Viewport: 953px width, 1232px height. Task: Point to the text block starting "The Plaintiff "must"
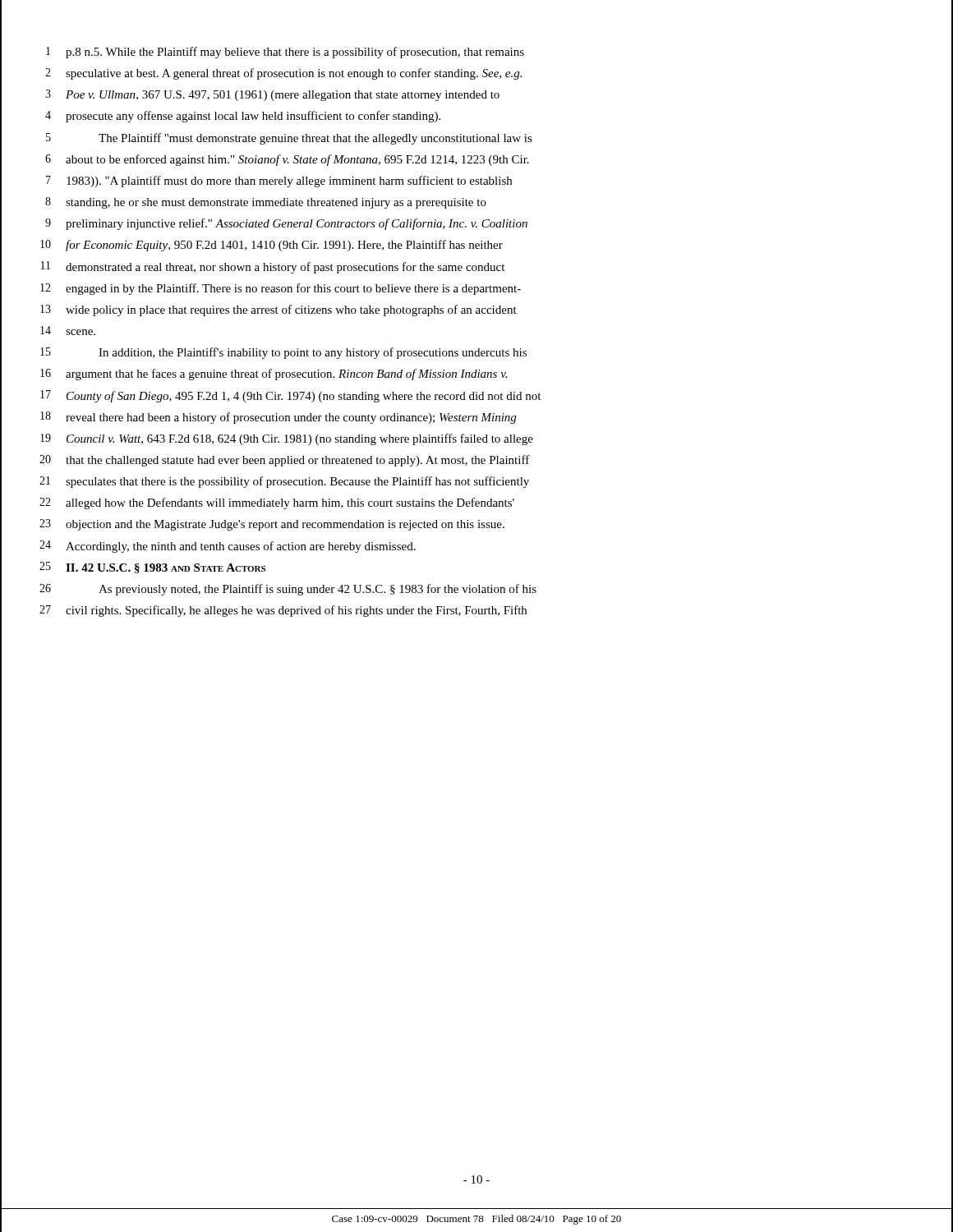489,234
